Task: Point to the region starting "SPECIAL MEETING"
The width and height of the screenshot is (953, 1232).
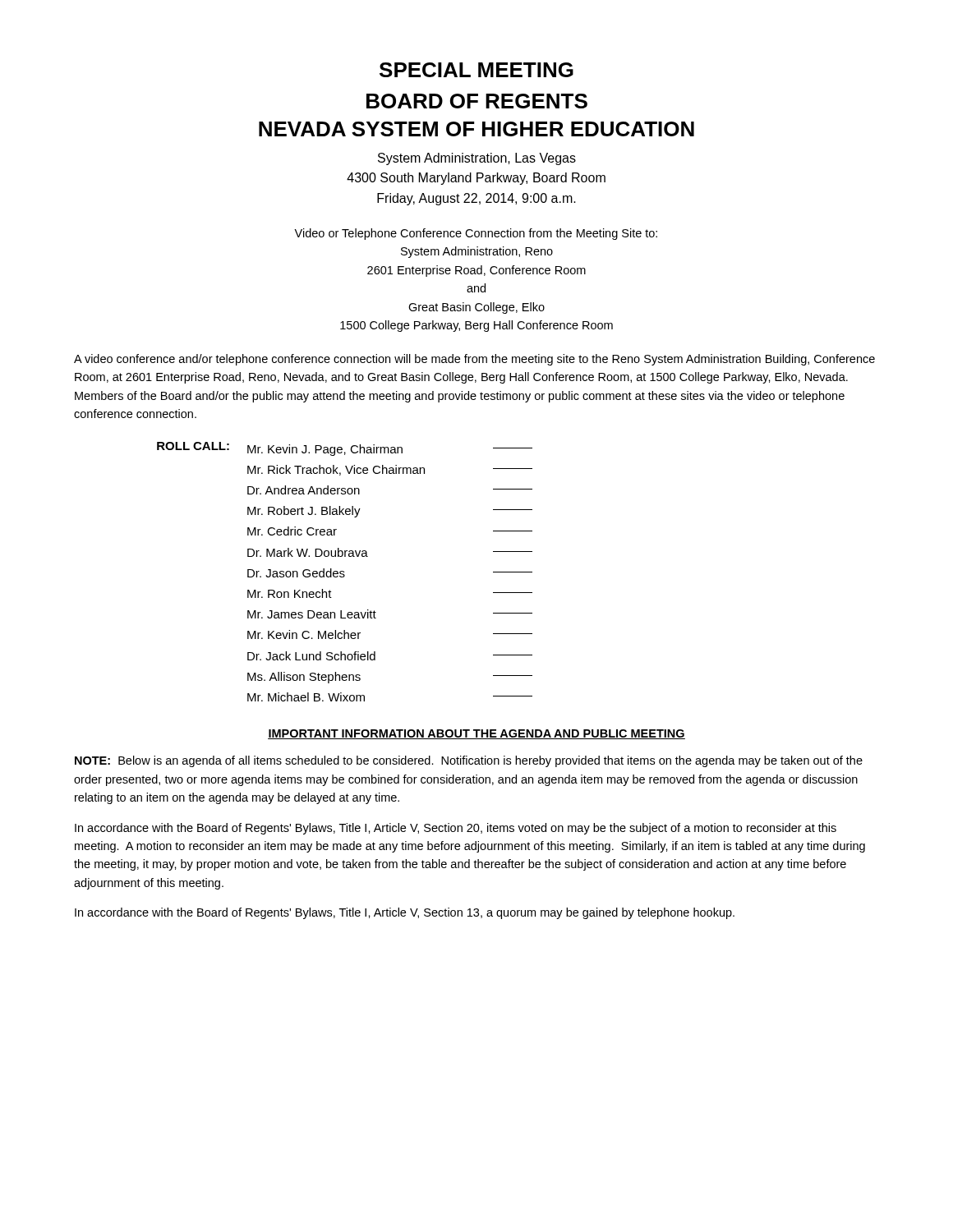Action: [x=476, y=70]
